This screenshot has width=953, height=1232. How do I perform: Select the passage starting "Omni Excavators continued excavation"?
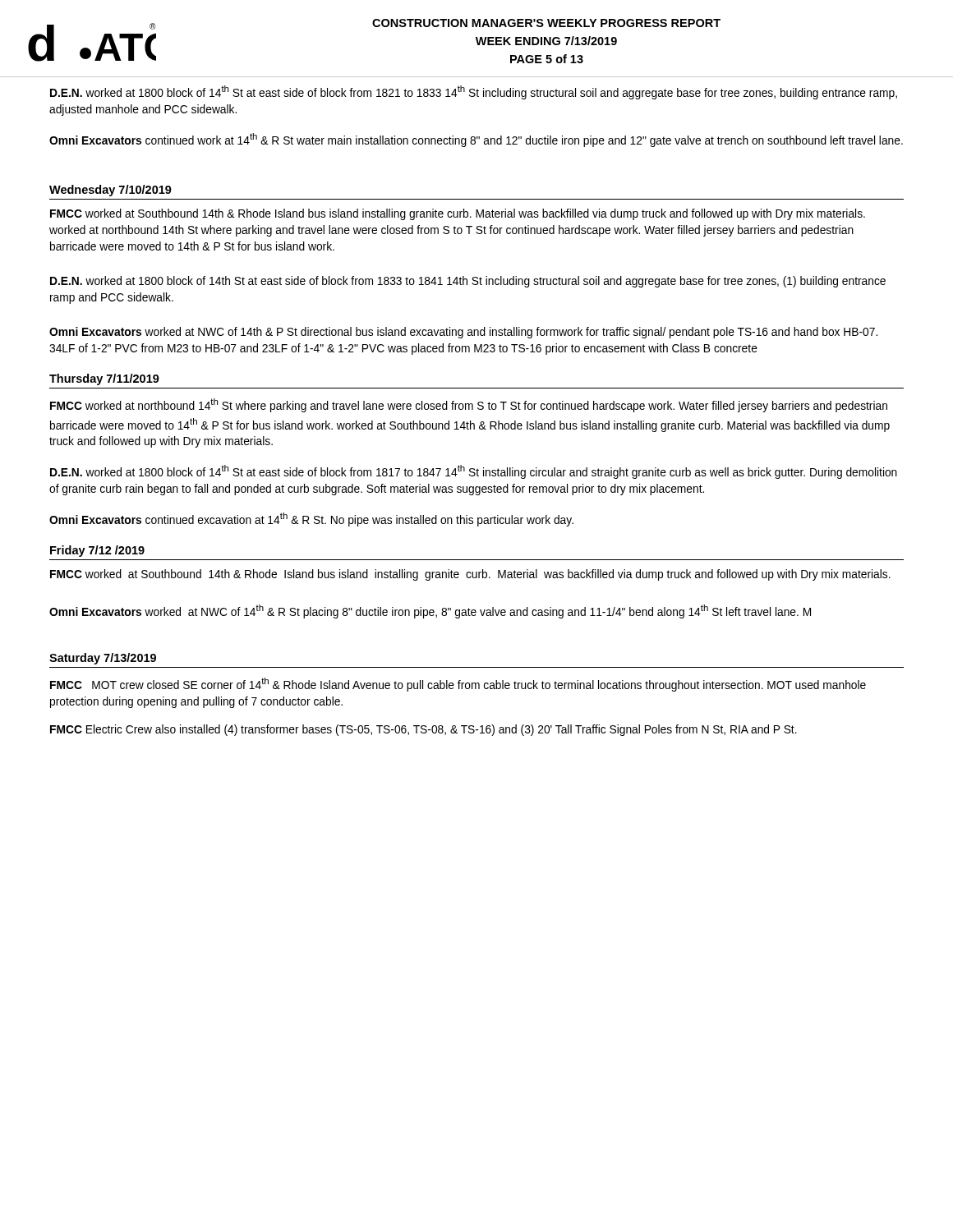click(312, 518)
